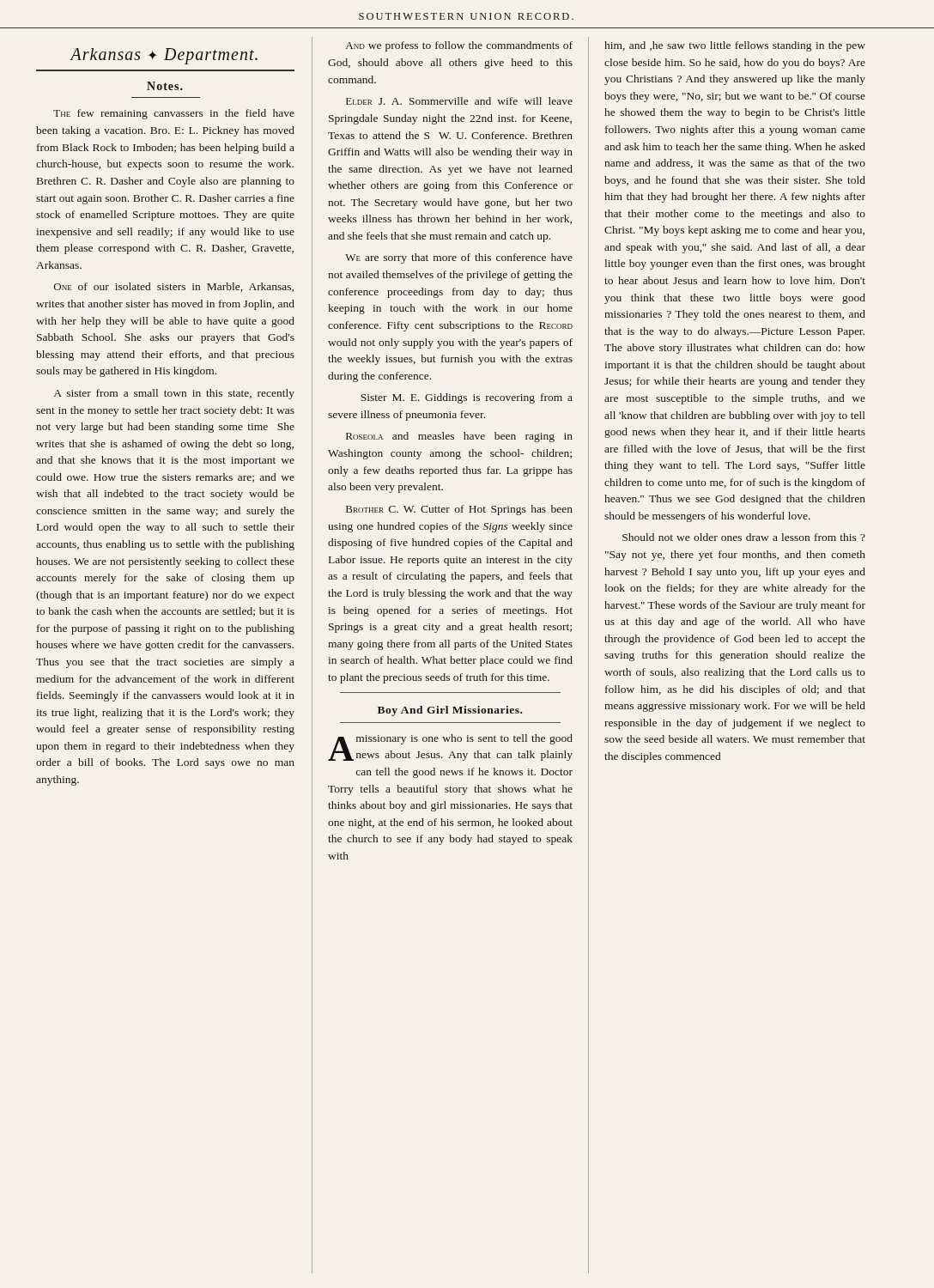Point to "Boy And Girl Missionaries."

click(450, 710)
